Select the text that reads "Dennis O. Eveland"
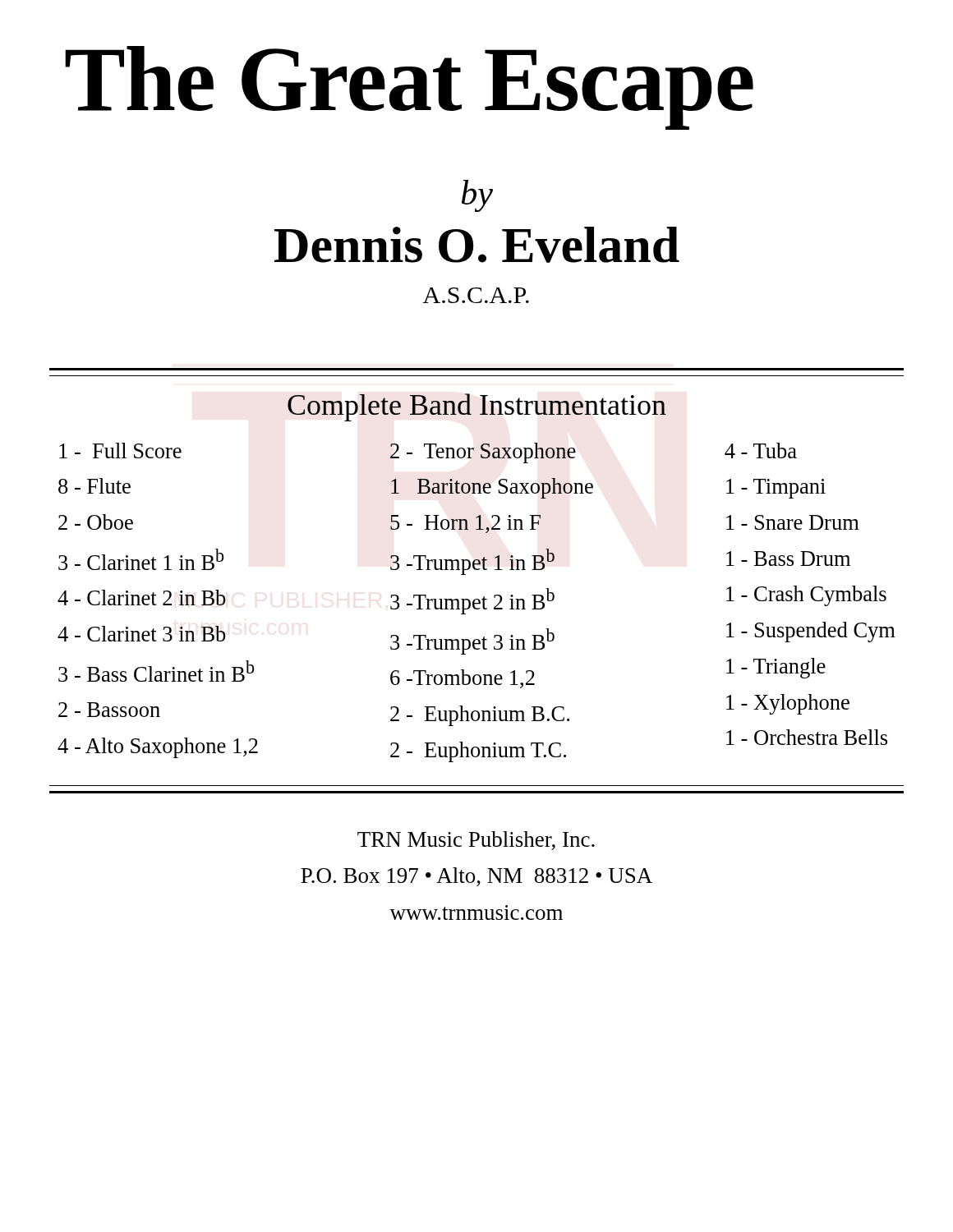Image resolution: width=953 pixels, height=1232 pixels. [476, 244]
